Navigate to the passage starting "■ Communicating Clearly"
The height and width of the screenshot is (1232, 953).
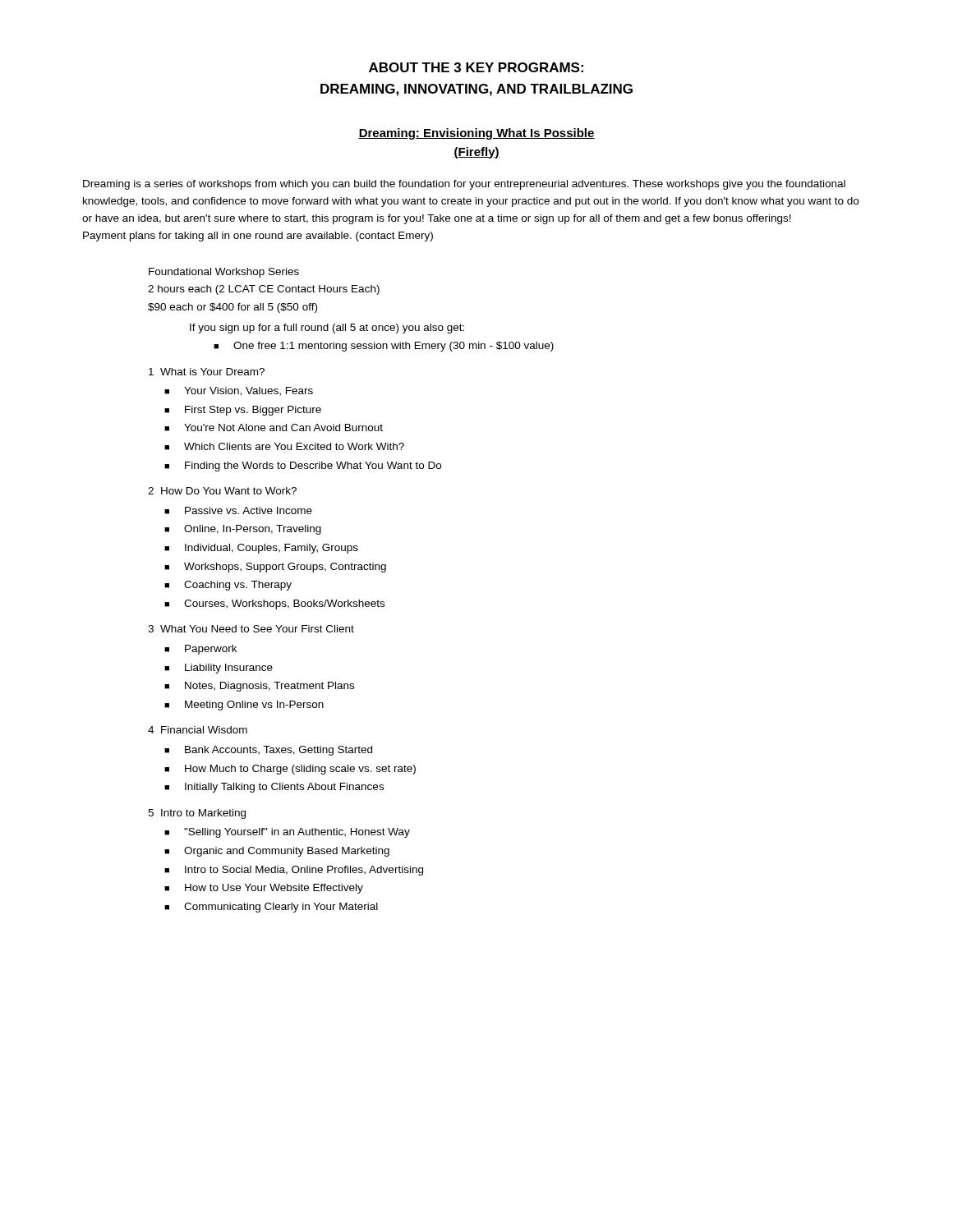pyautogui.click(x=271, y=906)
